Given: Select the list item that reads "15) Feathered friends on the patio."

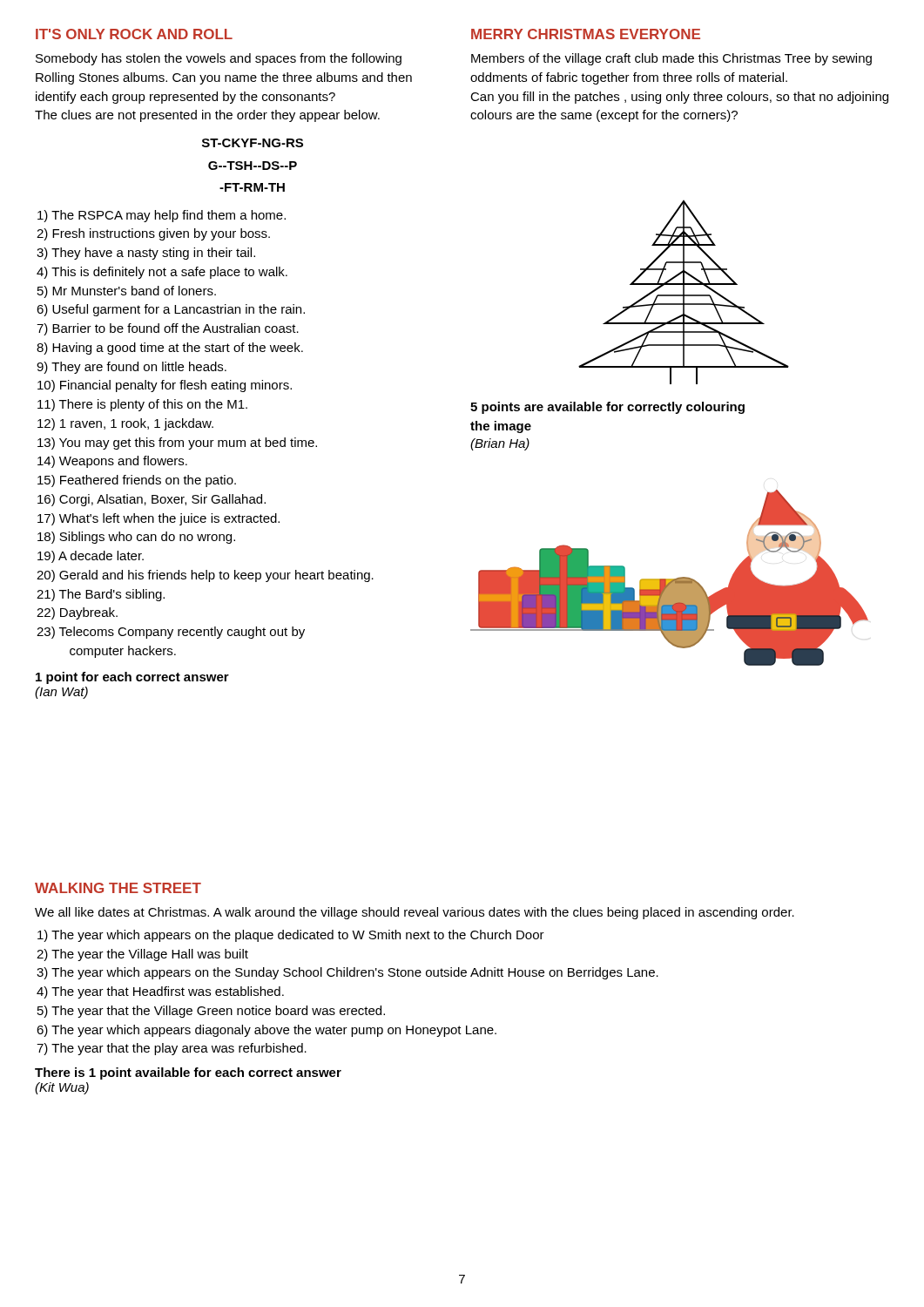Looking at the screenshot, I should 137,480.
